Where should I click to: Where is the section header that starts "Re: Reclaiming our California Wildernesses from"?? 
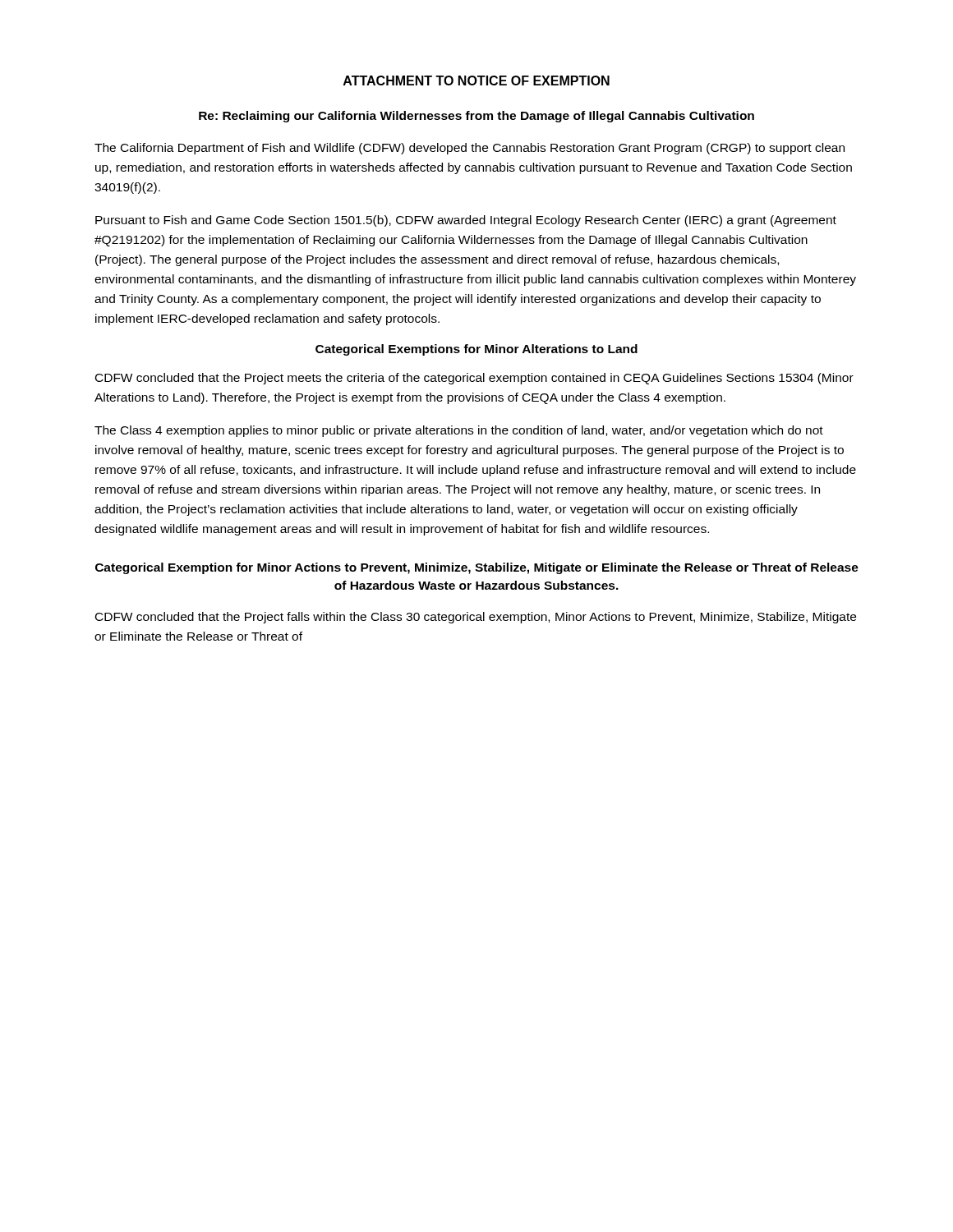pyautogui.click(x=476, y=115)
